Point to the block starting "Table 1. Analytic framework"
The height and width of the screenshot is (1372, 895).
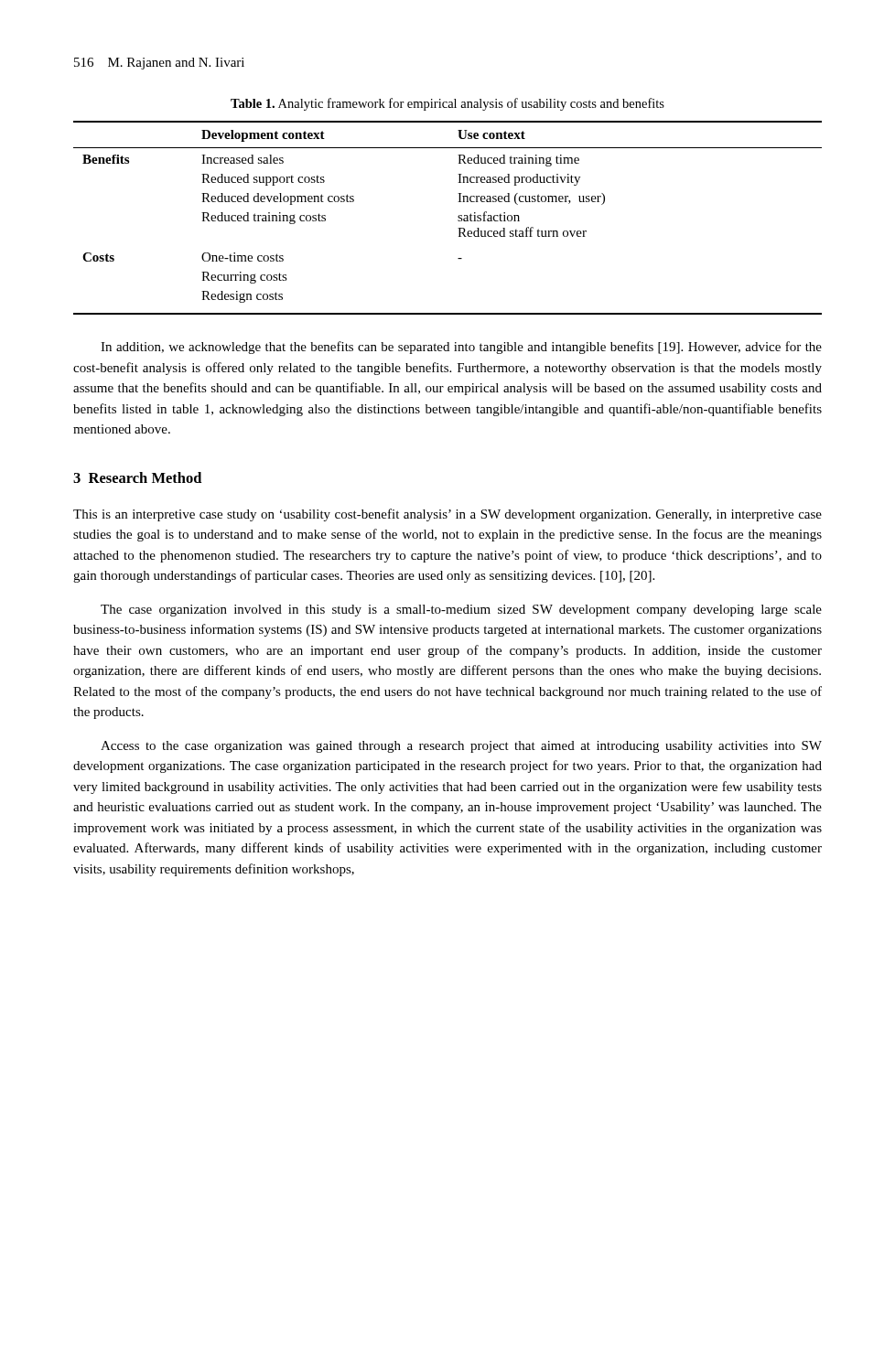(x=448, y=103)
